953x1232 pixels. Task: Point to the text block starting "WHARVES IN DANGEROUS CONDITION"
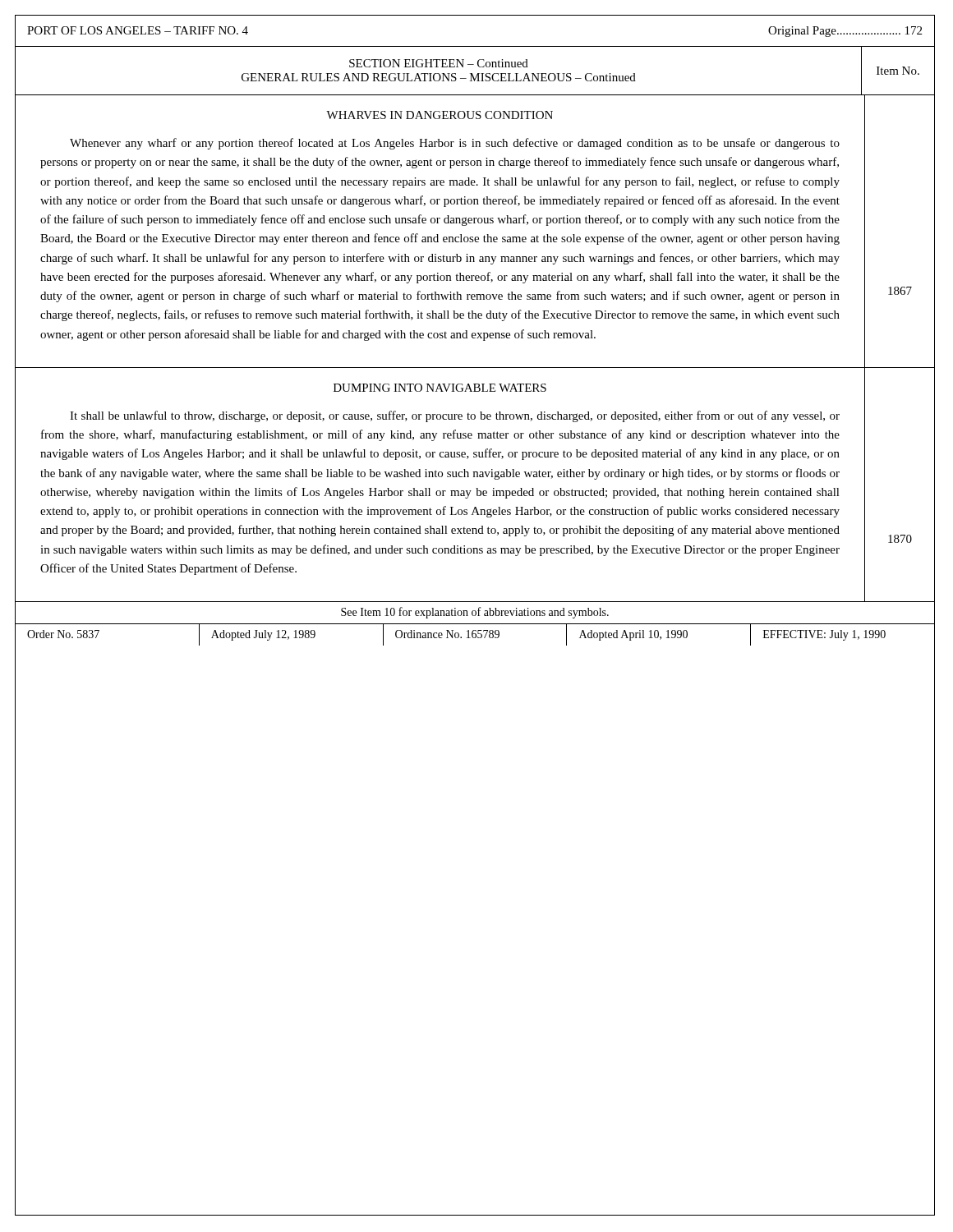[x=440, y=115]
